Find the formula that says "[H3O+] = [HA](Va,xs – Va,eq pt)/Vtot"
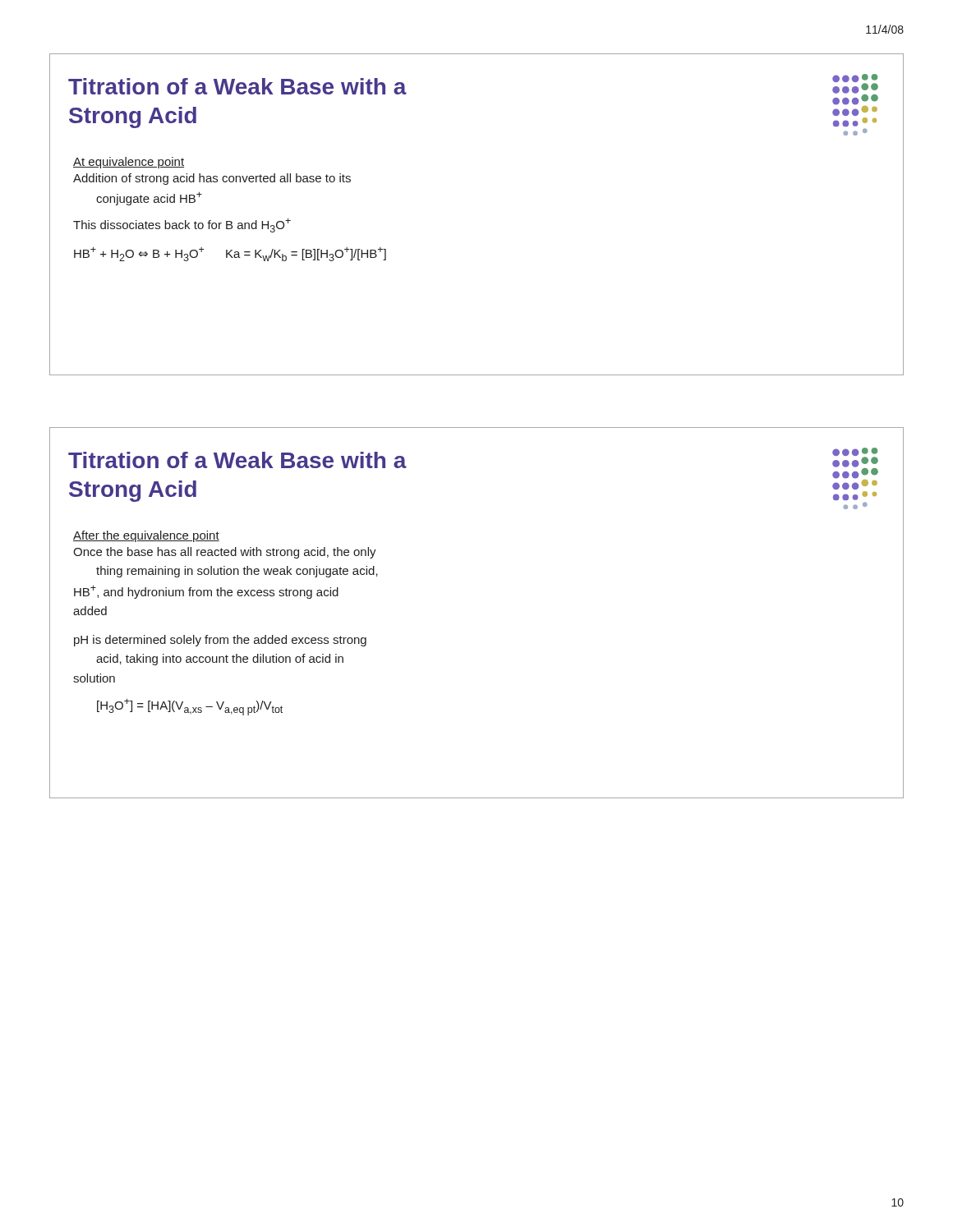 [190, 705]
